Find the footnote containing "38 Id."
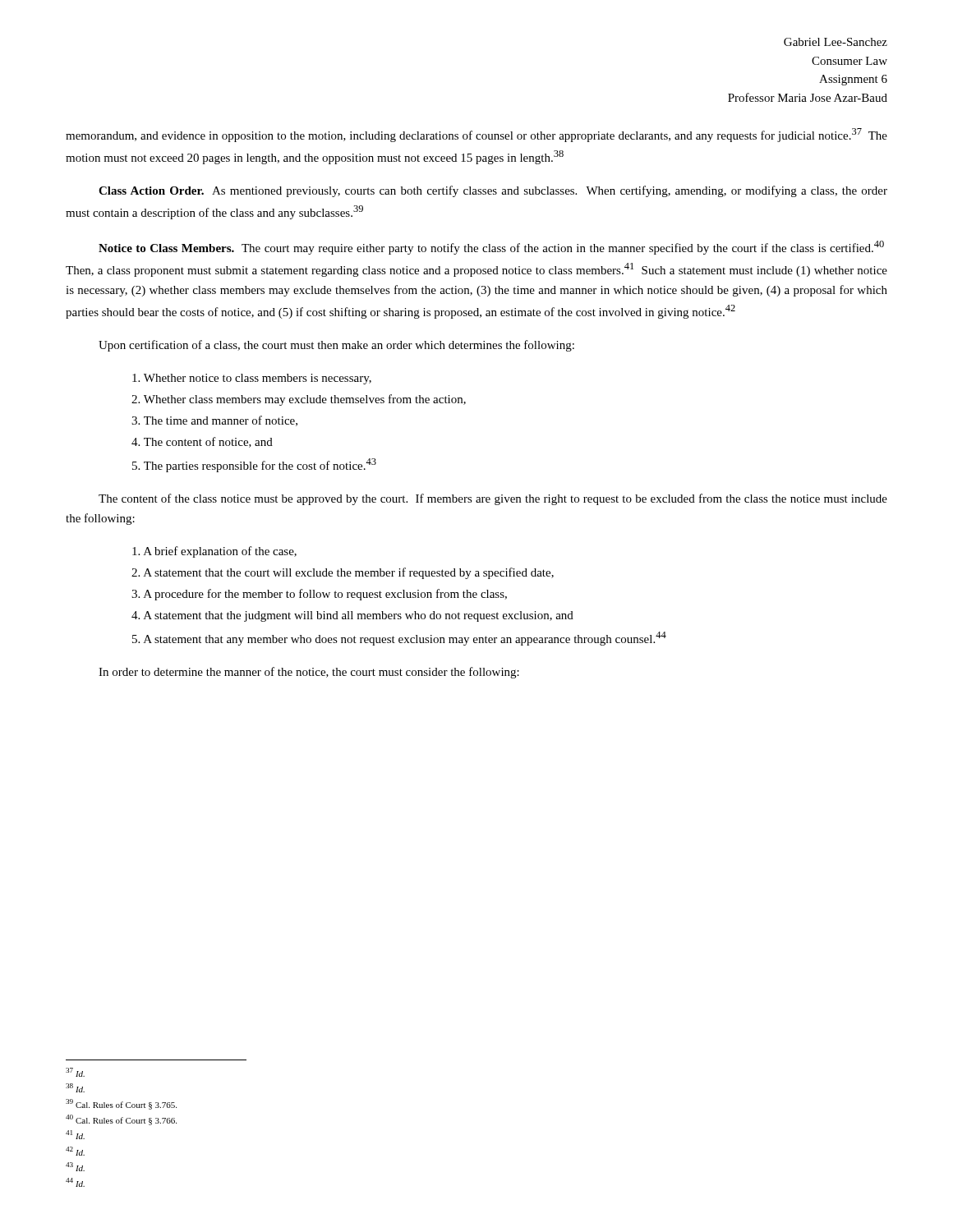This screenshot has width=953, height=1232. point(76,1088)
